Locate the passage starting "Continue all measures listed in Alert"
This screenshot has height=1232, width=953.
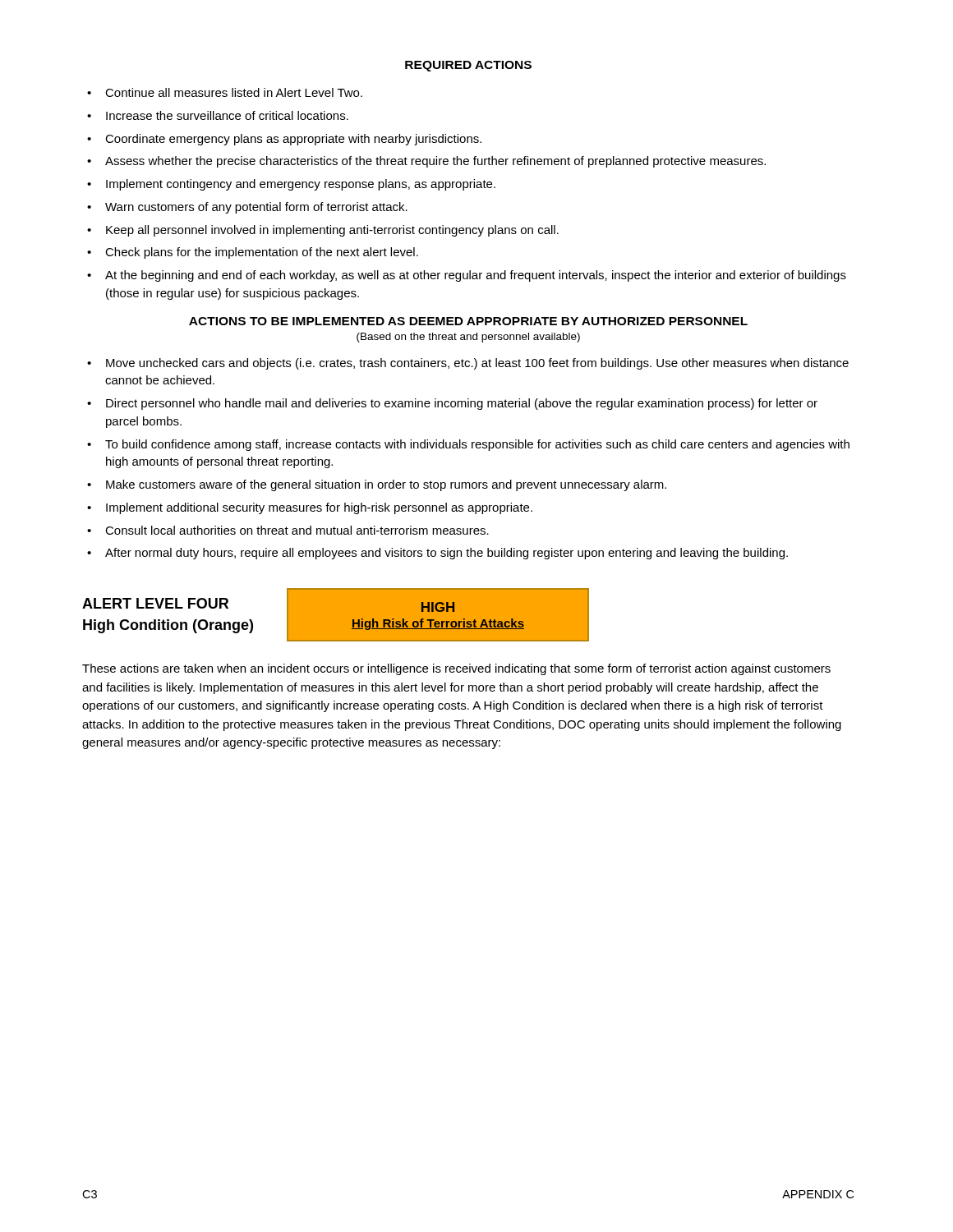tap(234, 92)
